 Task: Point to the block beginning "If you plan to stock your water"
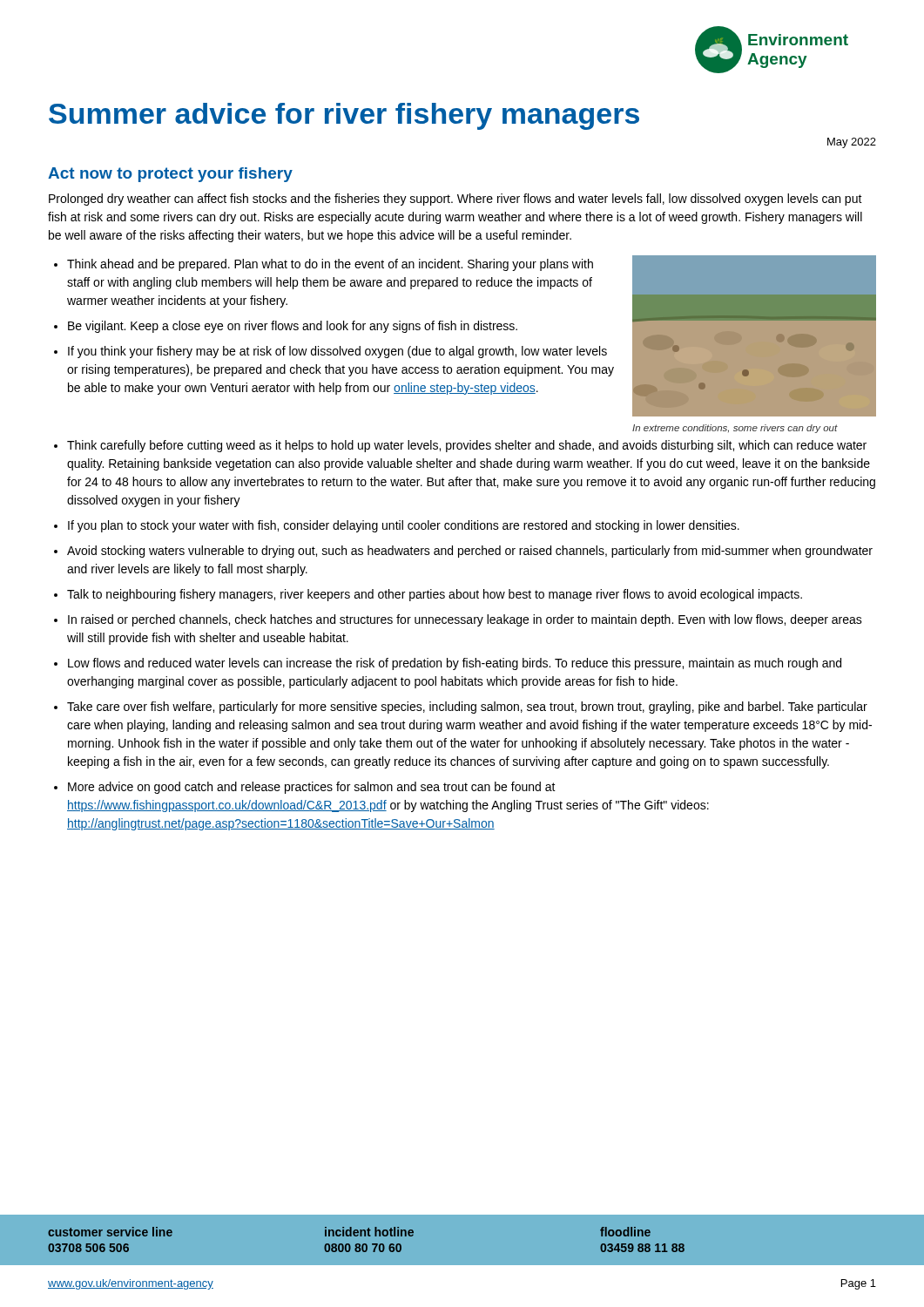click(x=404, y=525)
